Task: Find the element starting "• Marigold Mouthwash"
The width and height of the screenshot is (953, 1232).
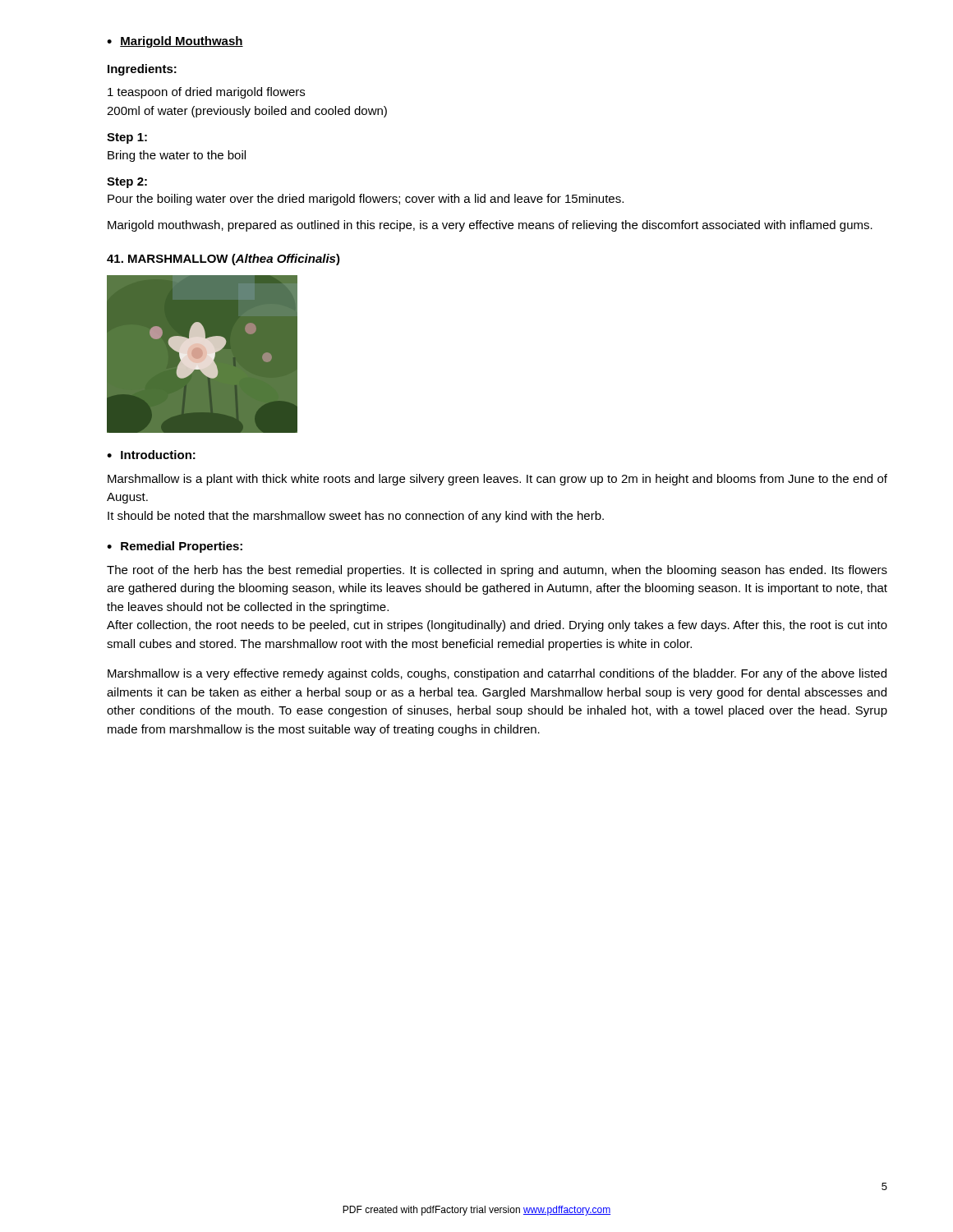Action: point(175,43)
